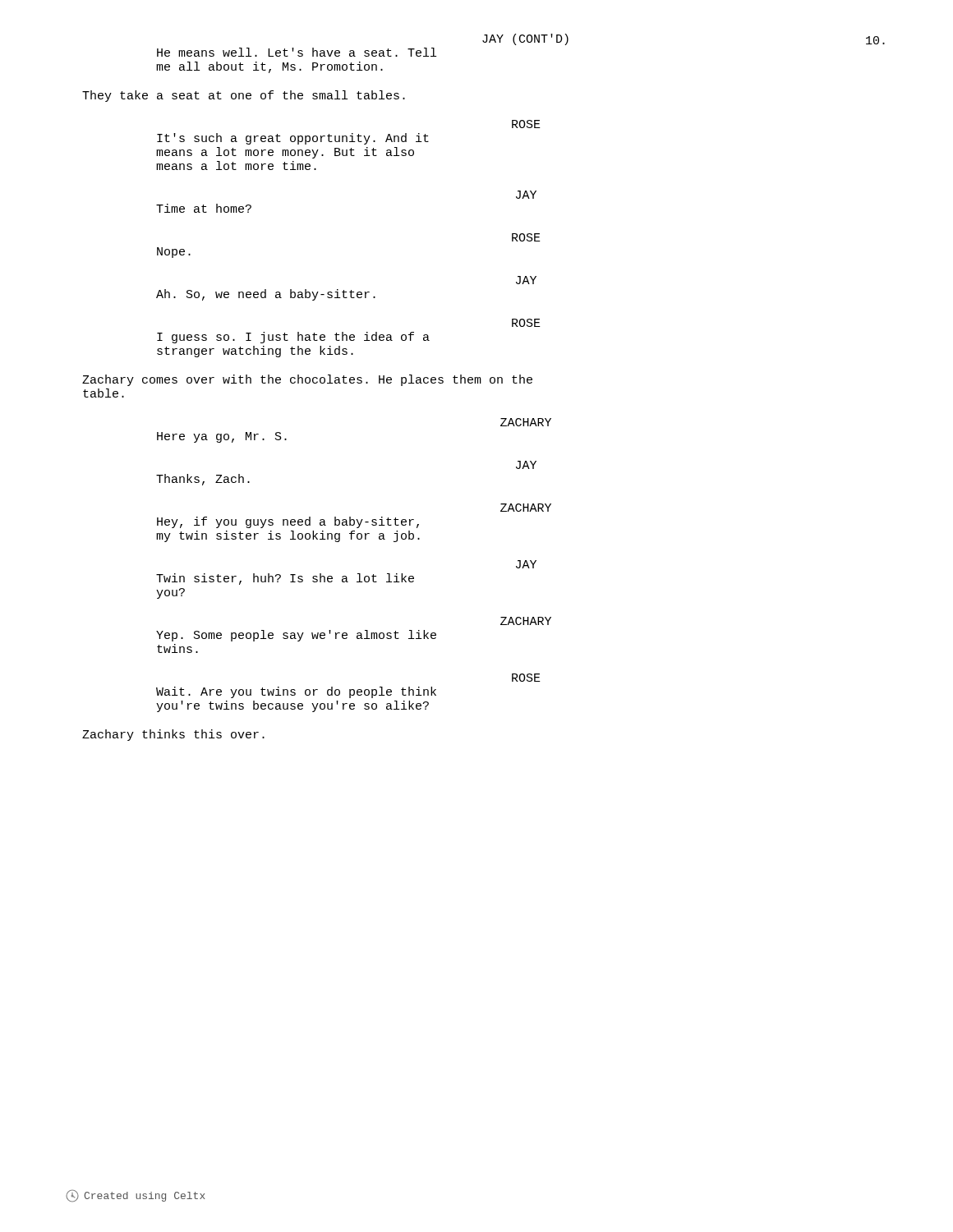Select the text block starting "ZACHARY Here ya go, Mr. S."

pyautogui.click(x=526, y=422)
